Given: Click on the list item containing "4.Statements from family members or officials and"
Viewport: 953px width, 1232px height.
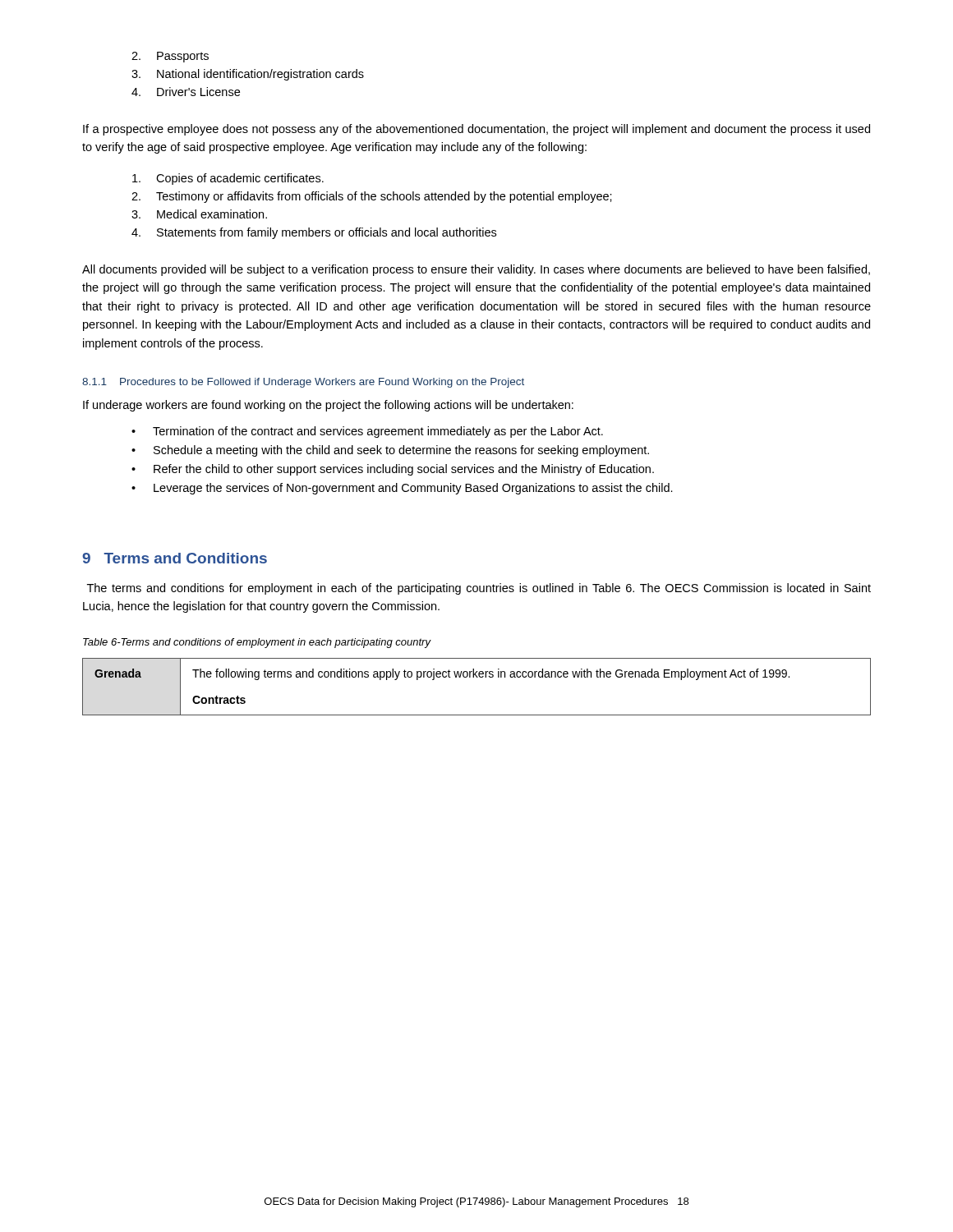Looking at the screenshot, I should (x=314, y=232).
